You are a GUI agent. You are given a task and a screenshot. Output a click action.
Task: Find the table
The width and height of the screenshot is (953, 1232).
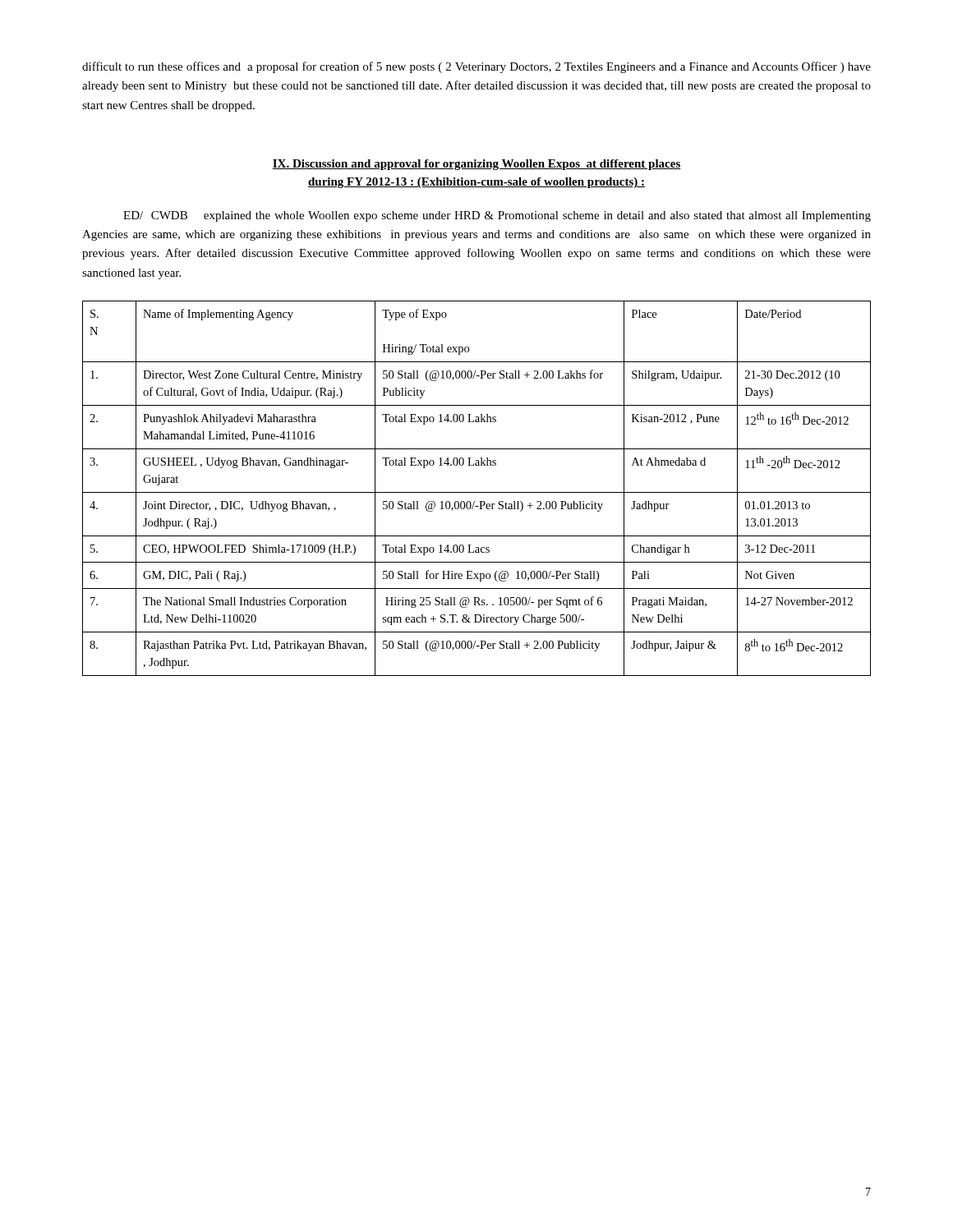pos(476,488)
